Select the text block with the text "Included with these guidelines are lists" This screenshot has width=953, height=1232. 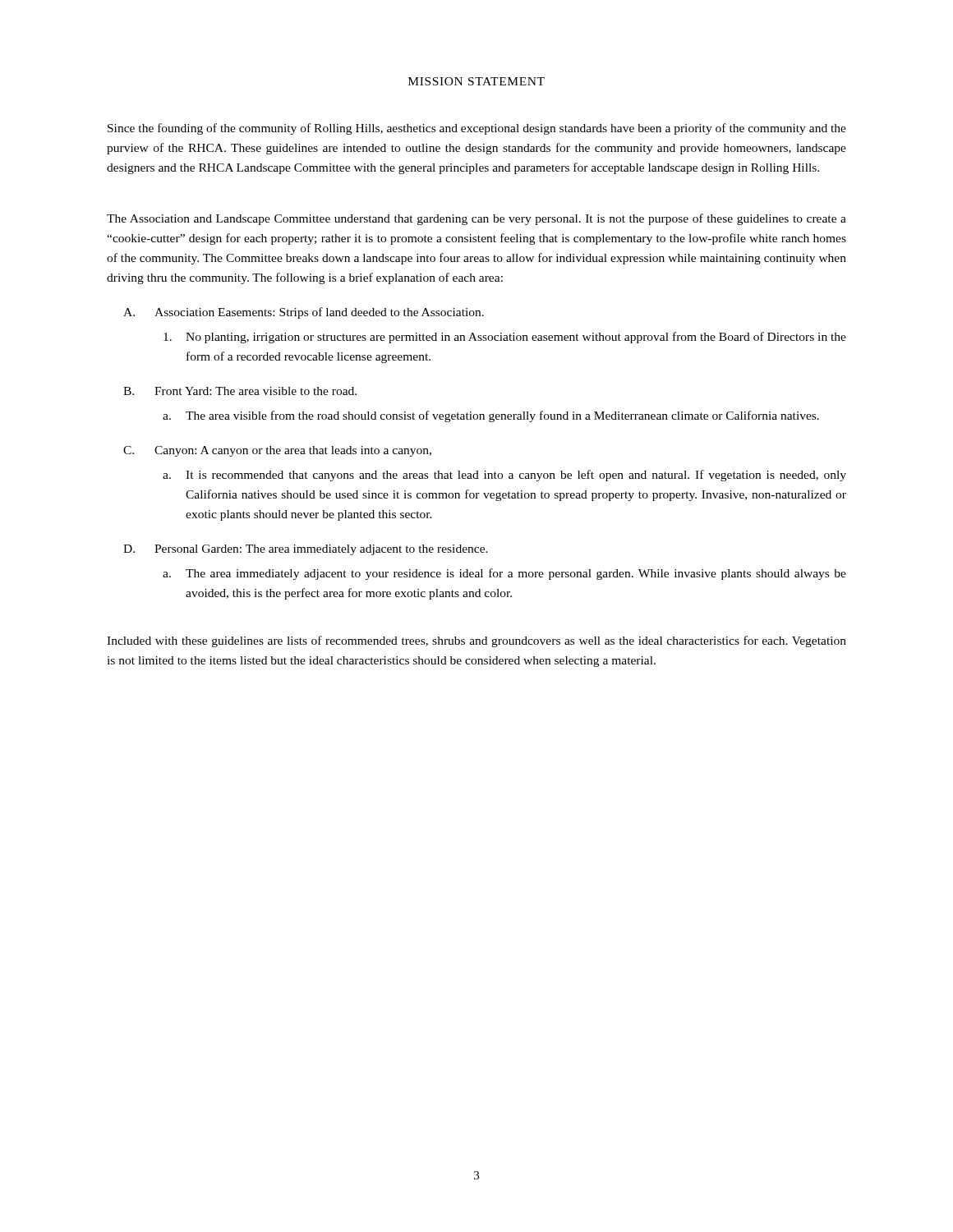point(476,650)
